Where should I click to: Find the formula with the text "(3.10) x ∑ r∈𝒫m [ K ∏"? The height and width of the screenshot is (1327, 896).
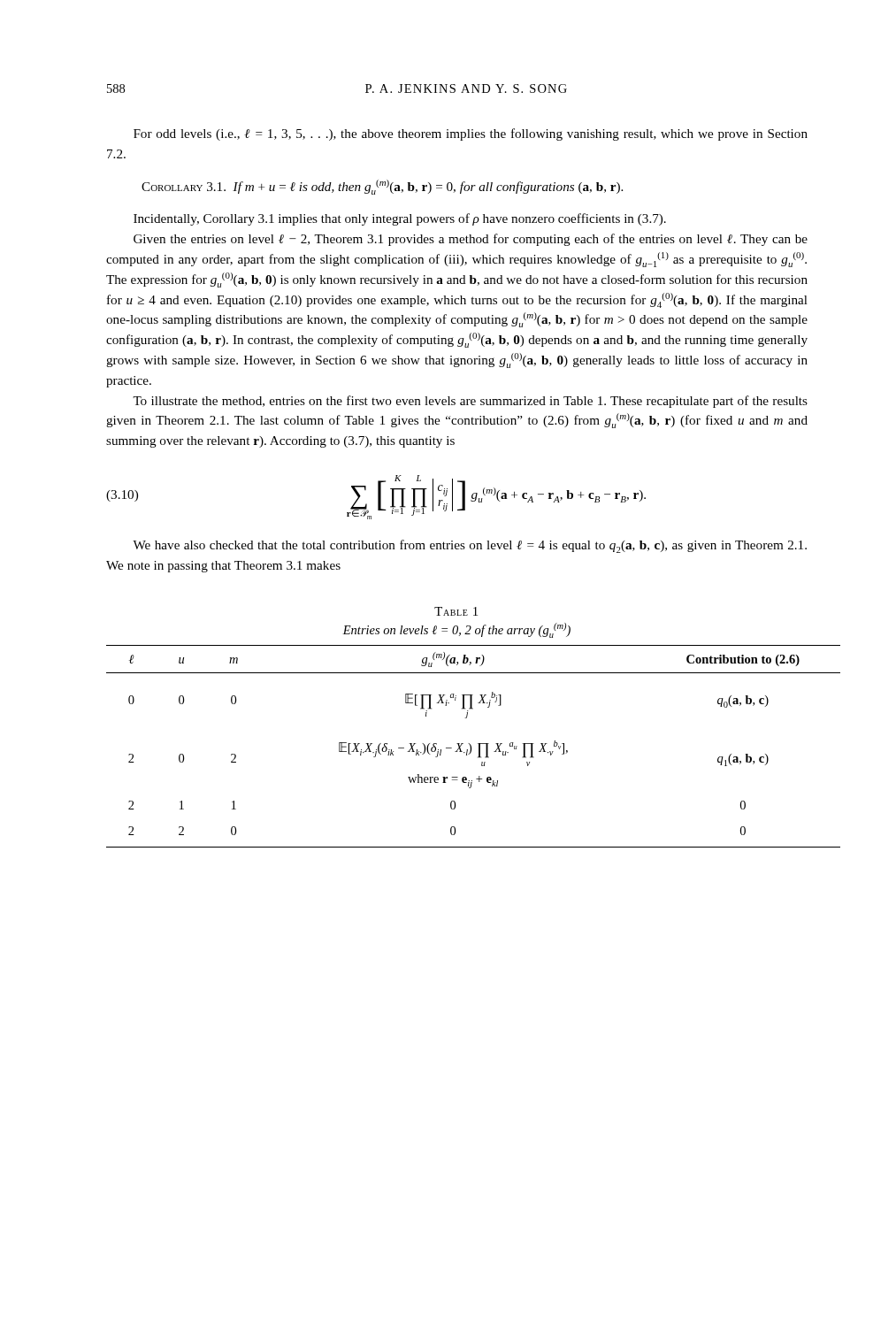pos(457,495)
